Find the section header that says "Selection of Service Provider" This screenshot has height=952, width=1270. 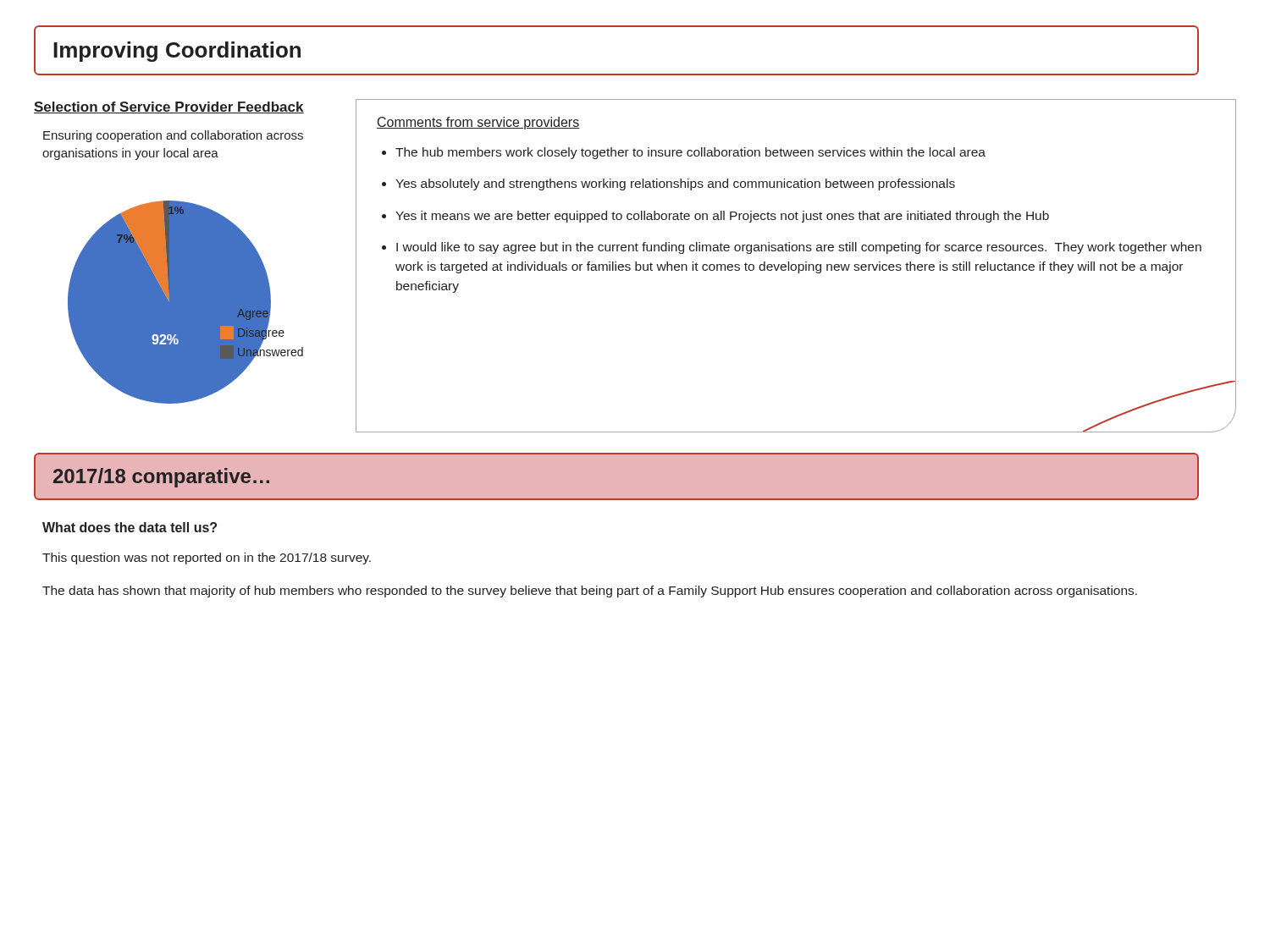(169, 107)
